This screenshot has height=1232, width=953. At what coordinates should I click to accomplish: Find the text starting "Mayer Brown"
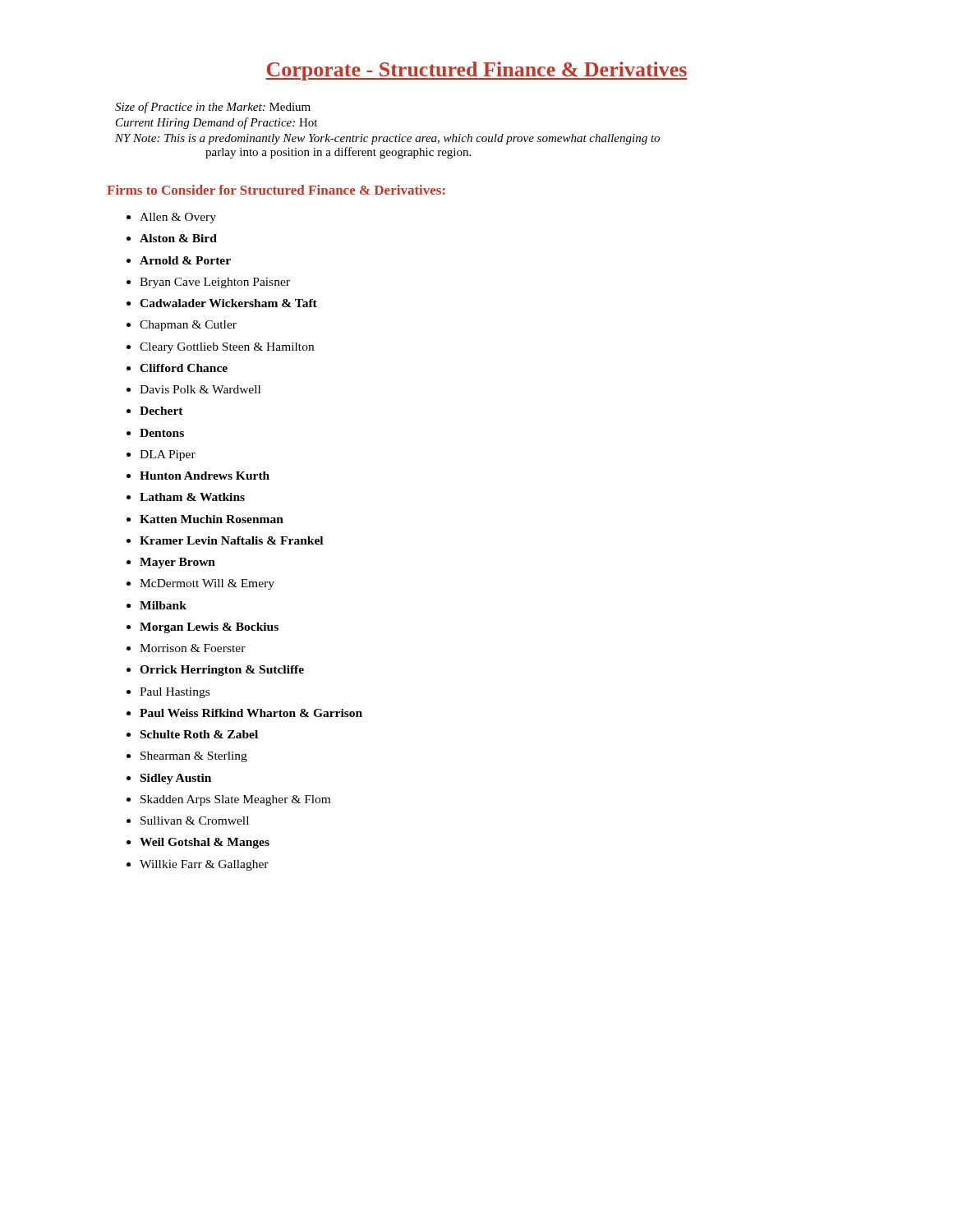[177, 563]
